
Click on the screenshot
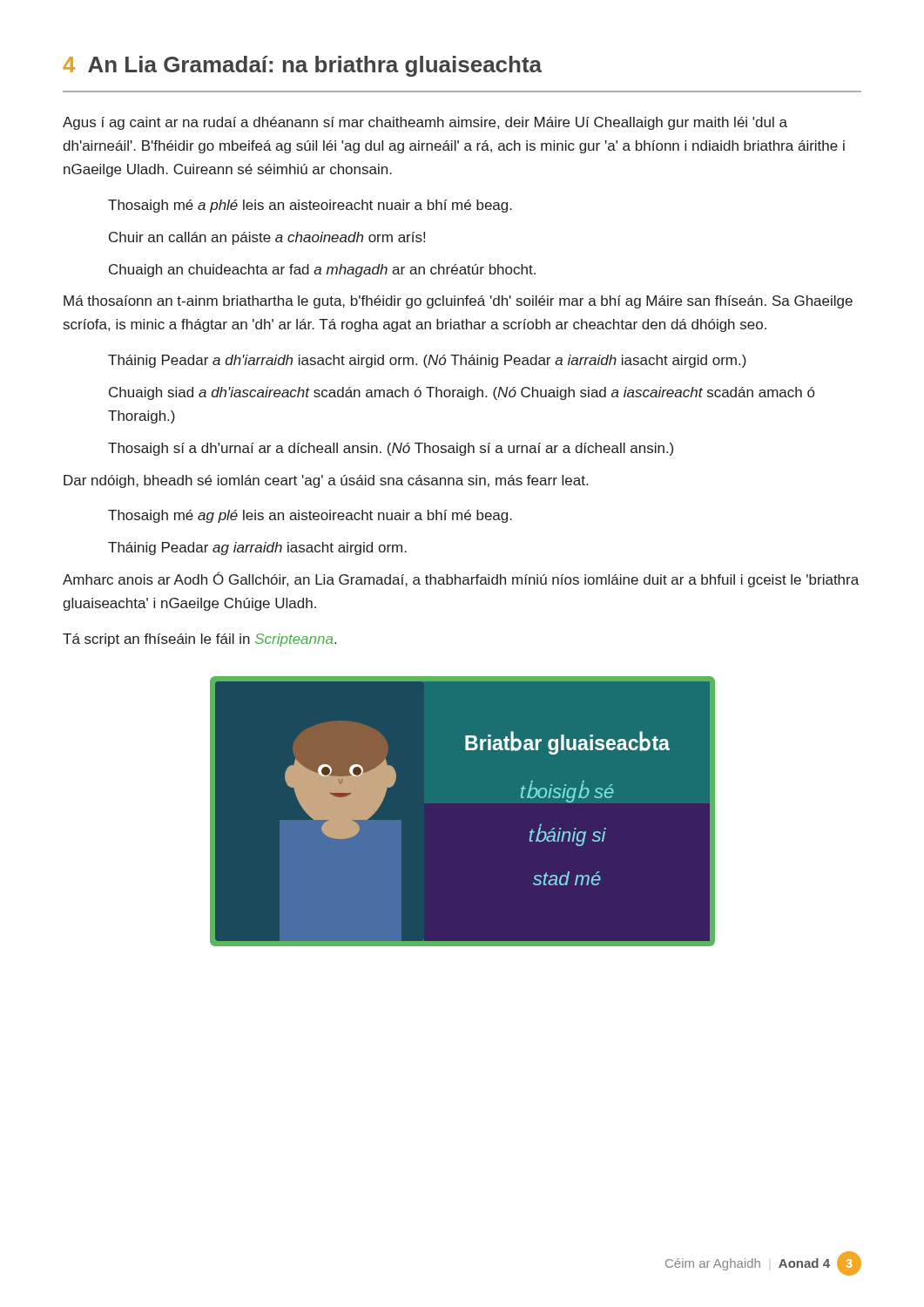tap(462, 811)
